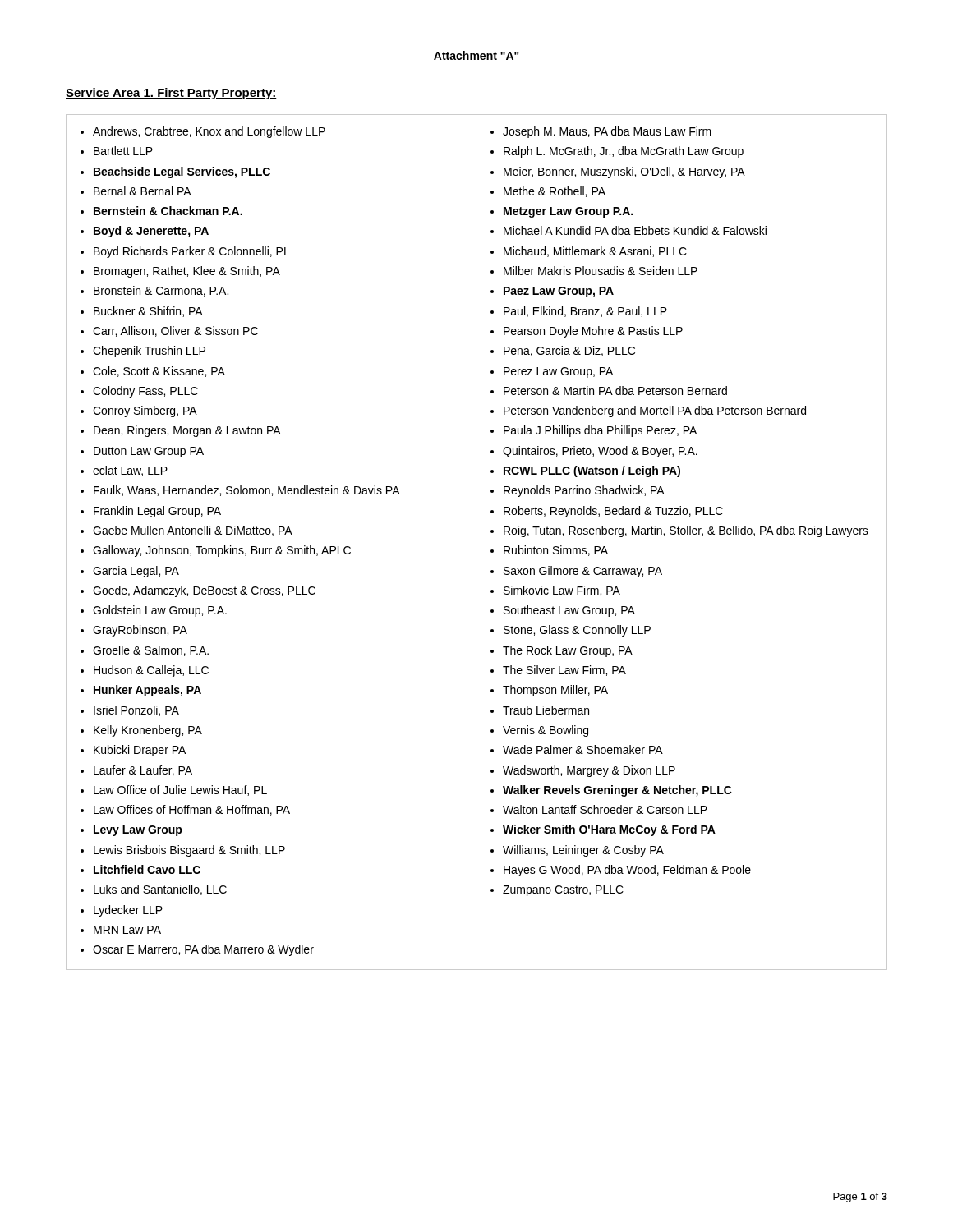Point to the block starting "The Silver Law Firm, PA"

click(564, 670)
